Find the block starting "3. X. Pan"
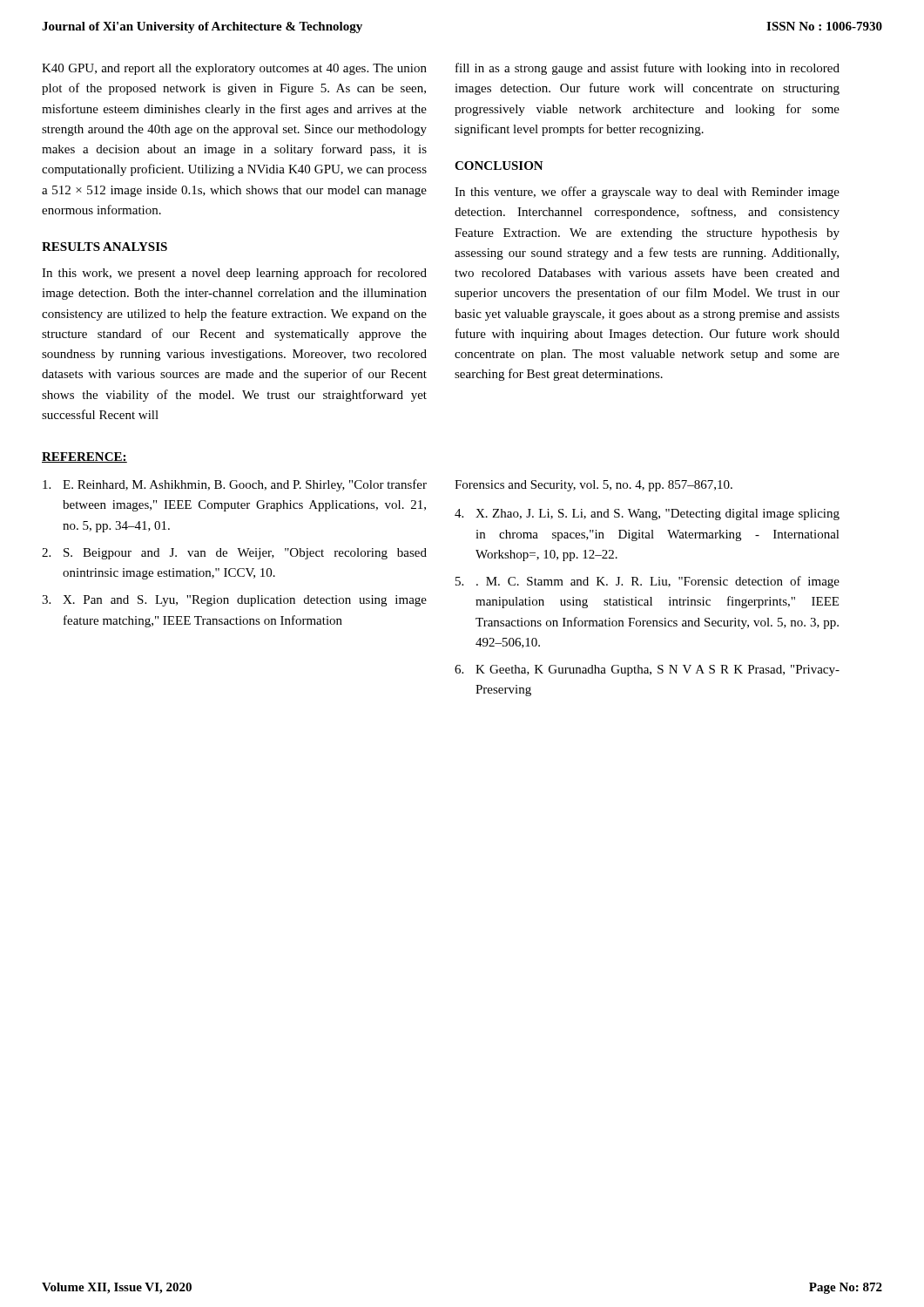This screenshot has width=924, height=1307. (x=234, y=610)
